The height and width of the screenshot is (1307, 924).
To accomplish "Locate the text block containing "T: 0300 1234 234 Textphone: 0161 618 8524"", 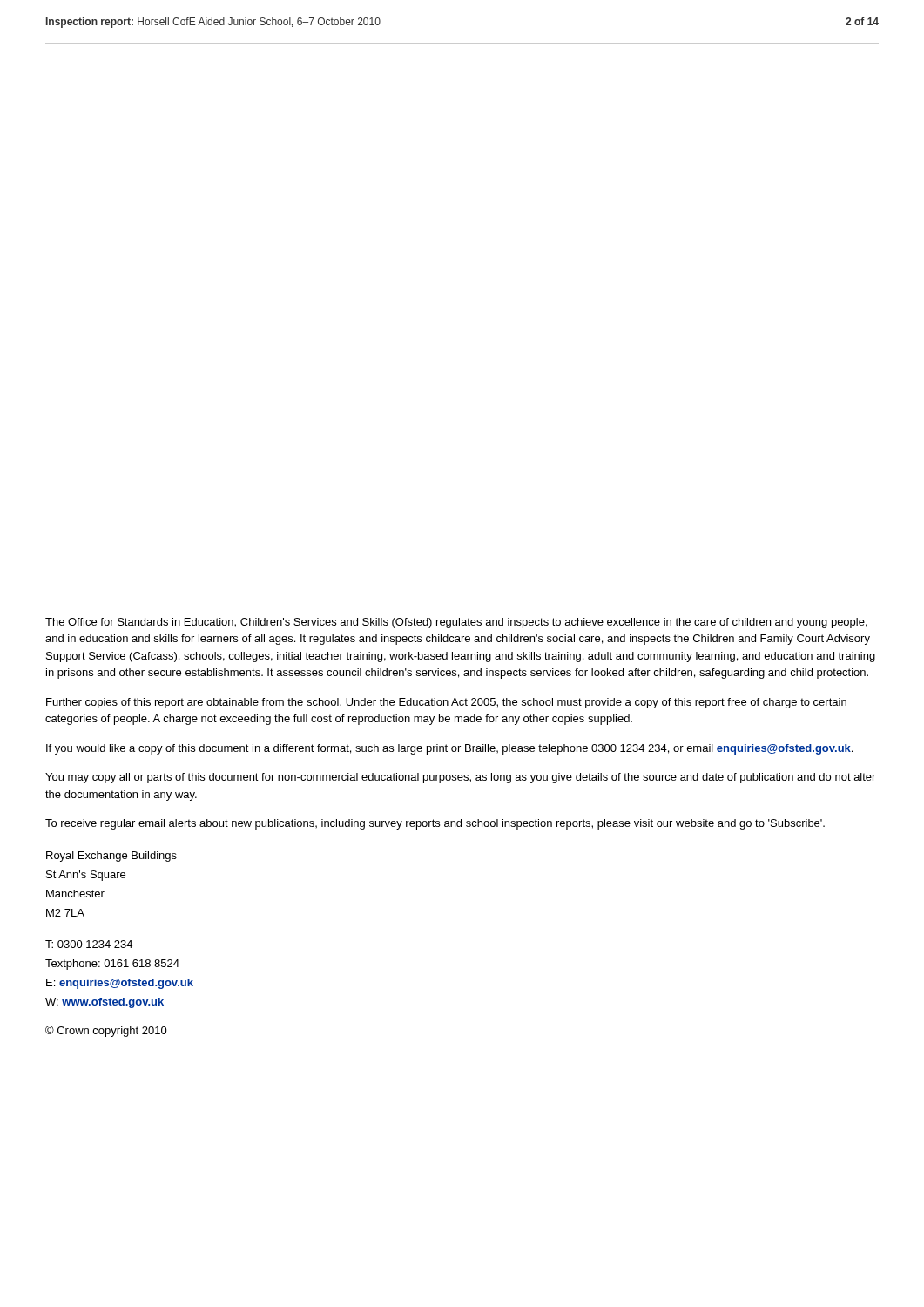I will click(x=119, y=973).
